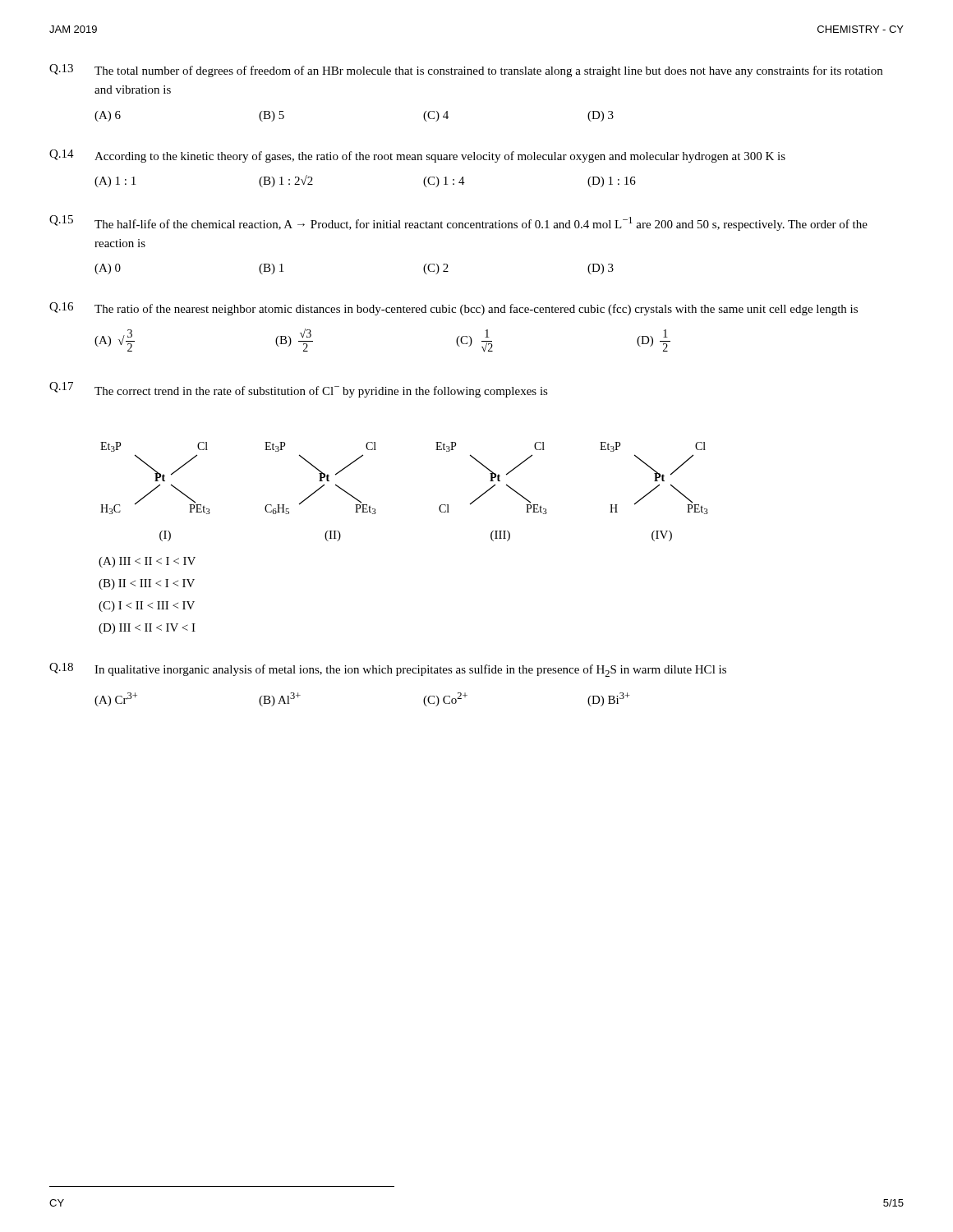Locate the list item that says "(A) III < II < I"

click(147, 562)
